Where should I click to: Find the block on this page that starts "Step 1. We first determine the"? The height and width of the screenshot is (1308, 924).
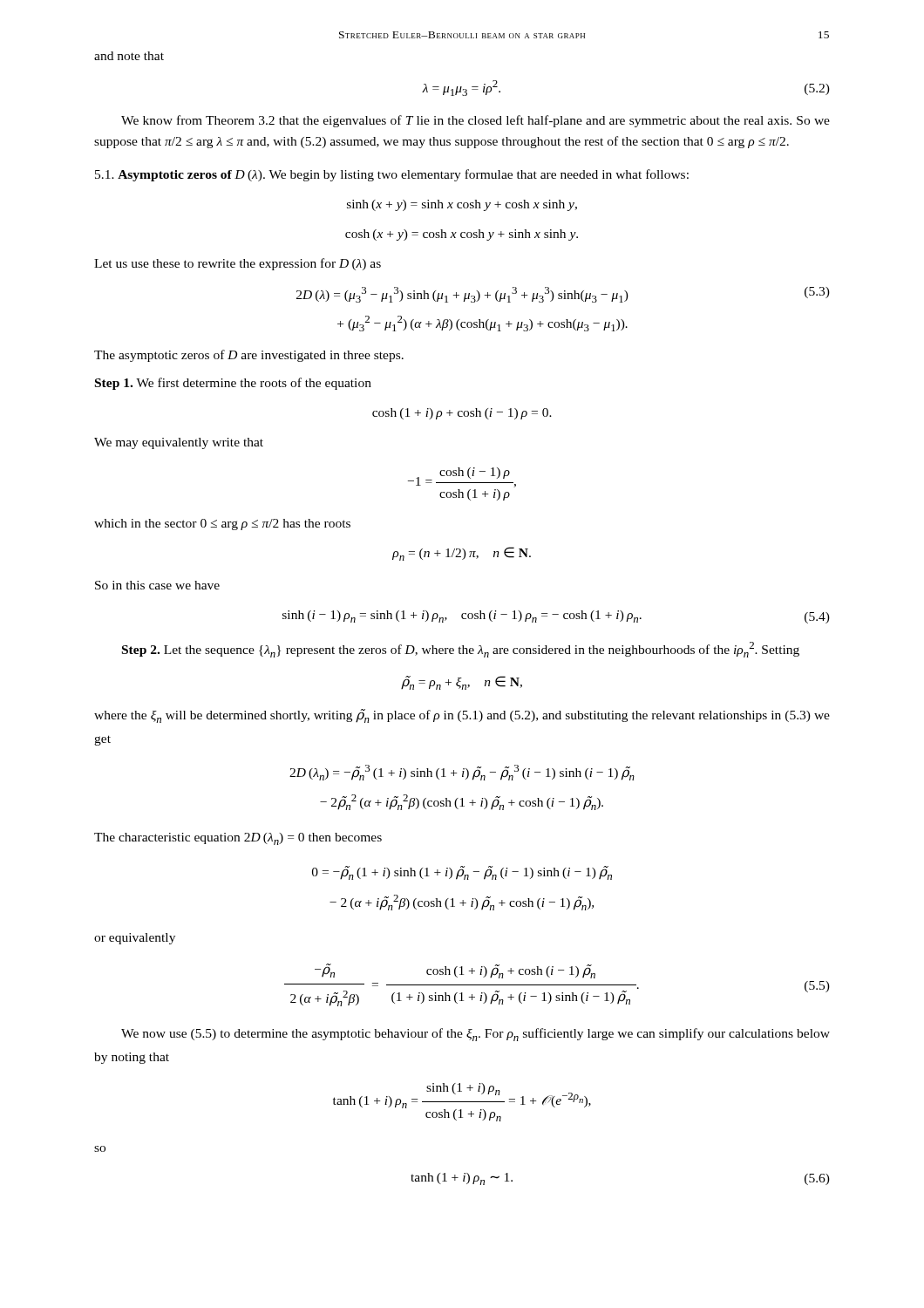(x=233, y=382)
